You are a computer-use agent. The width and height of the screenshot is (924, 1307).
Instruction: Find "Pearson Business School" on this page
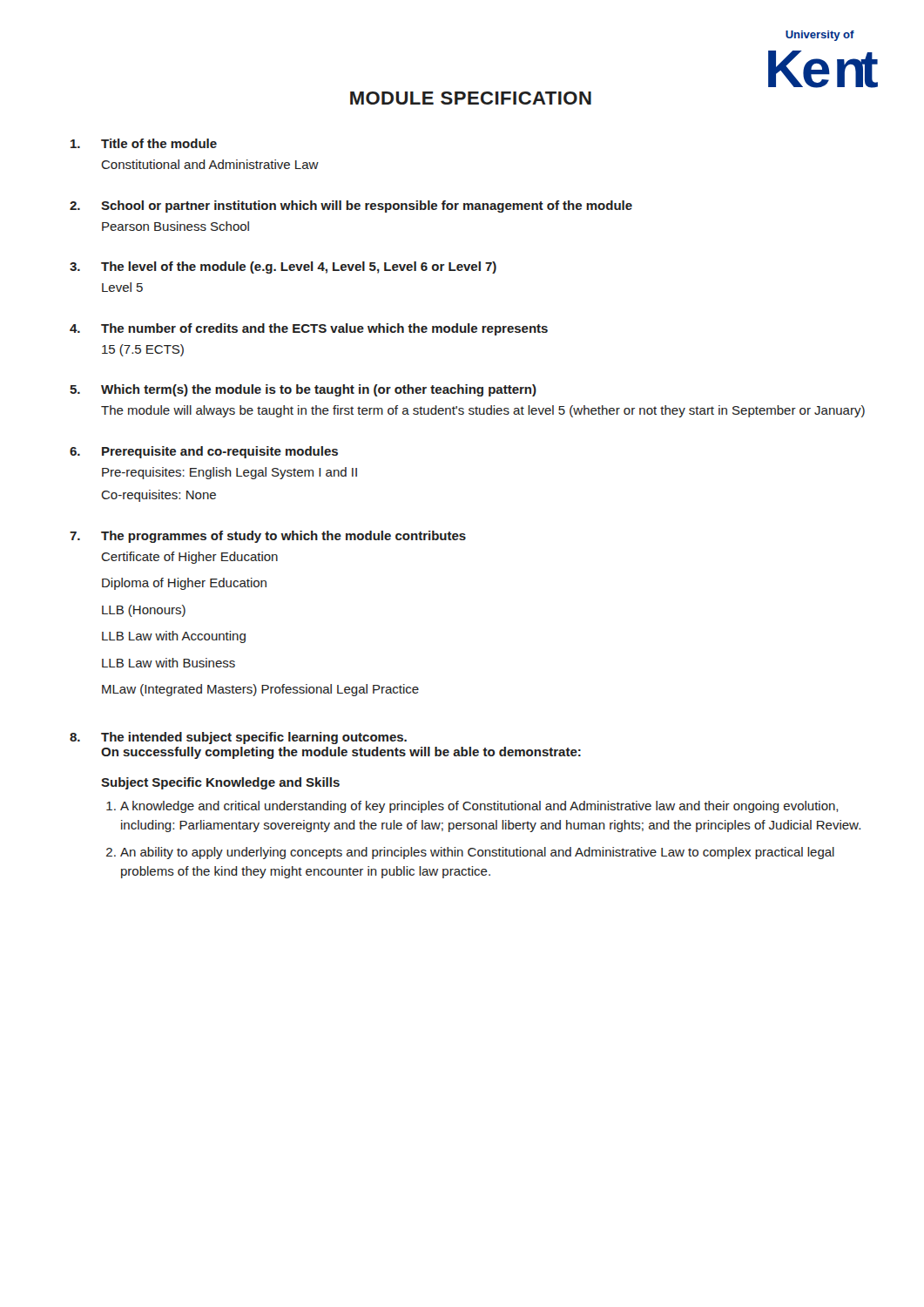pyautogui.click(x=175, y=226)
